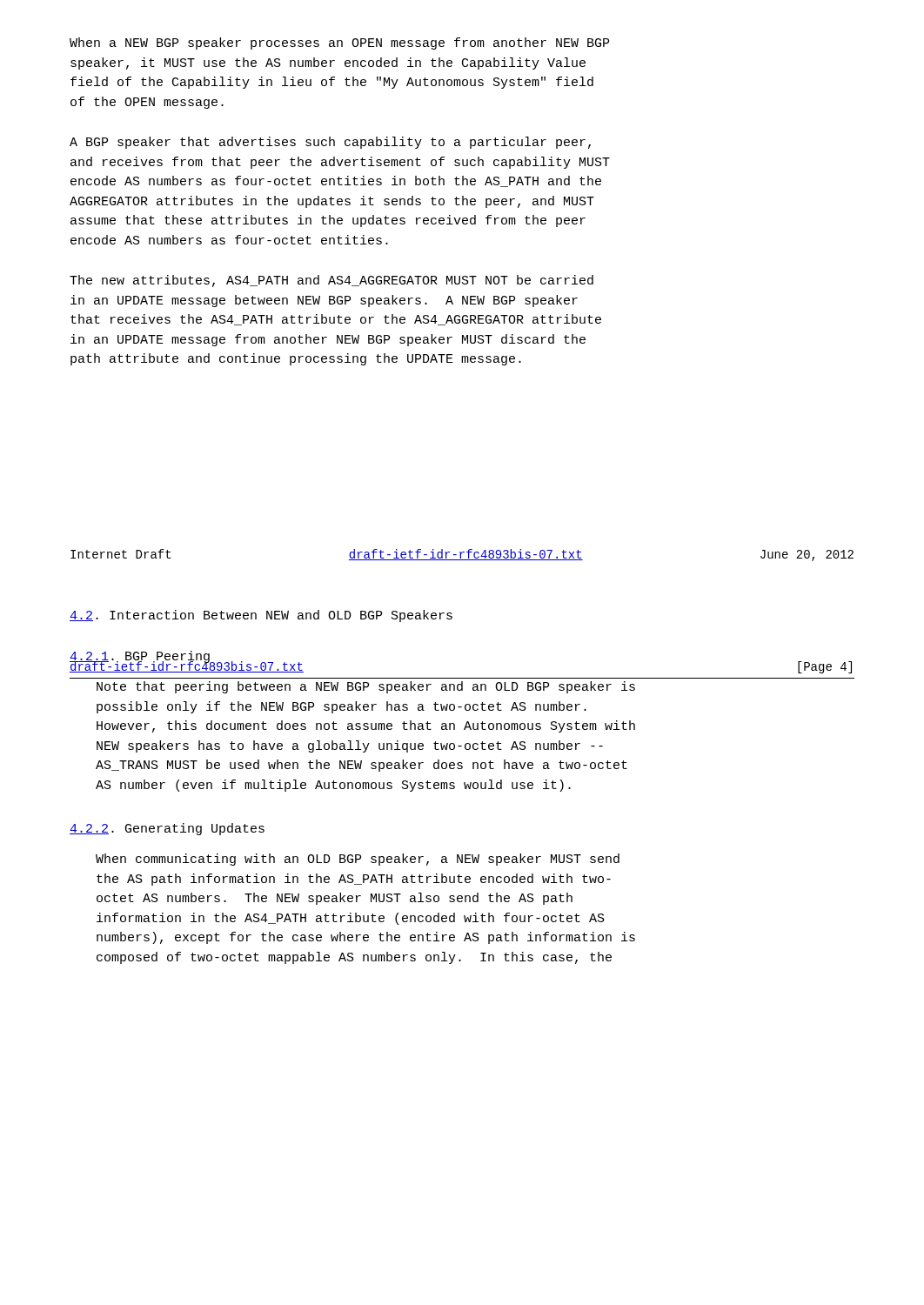
Task: Click on the element starting "When a NEW BGP"
Action: click(340, 73)
